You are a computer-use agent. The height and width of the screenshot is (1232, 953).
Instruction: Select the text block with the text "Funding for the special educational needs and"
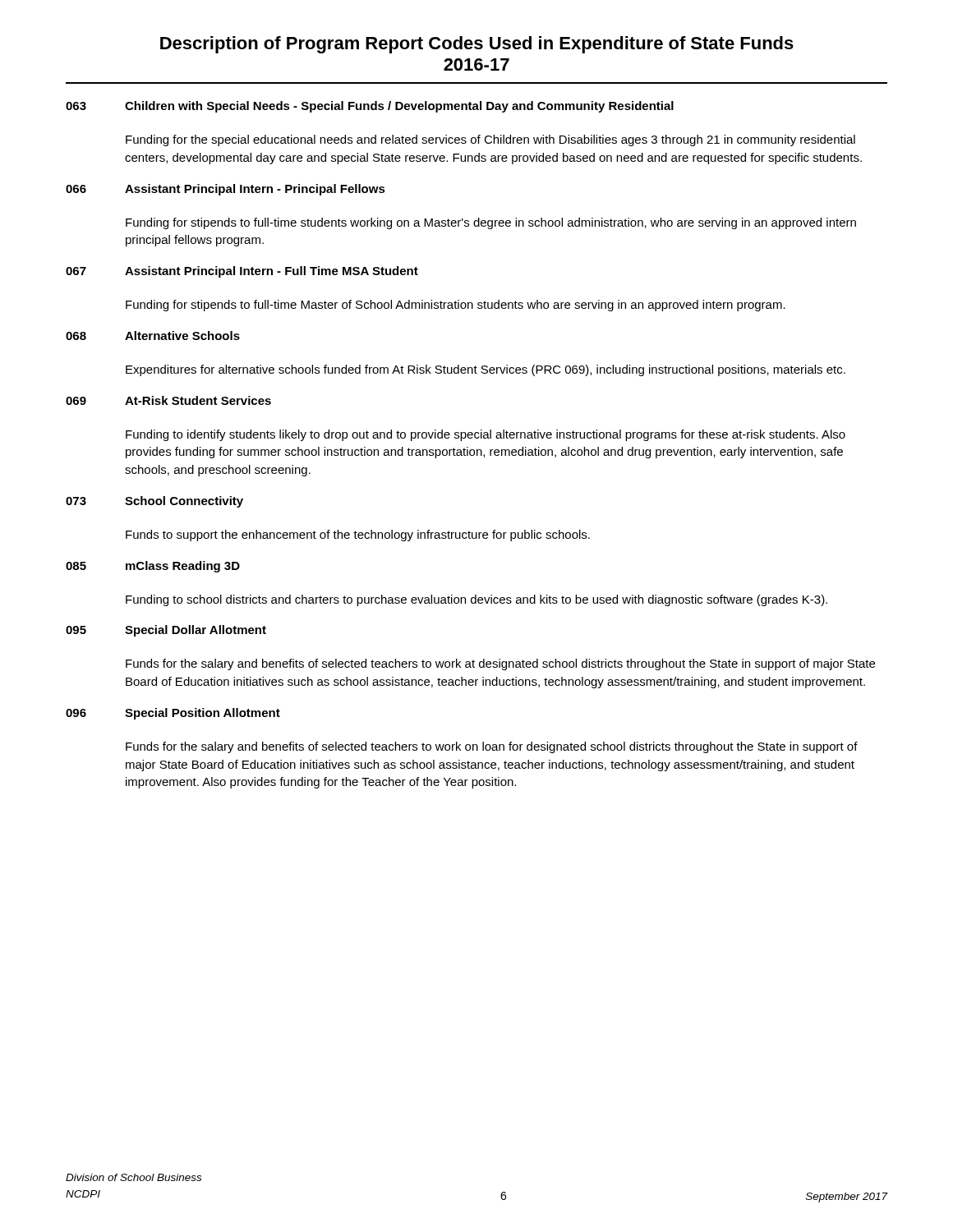476,148
